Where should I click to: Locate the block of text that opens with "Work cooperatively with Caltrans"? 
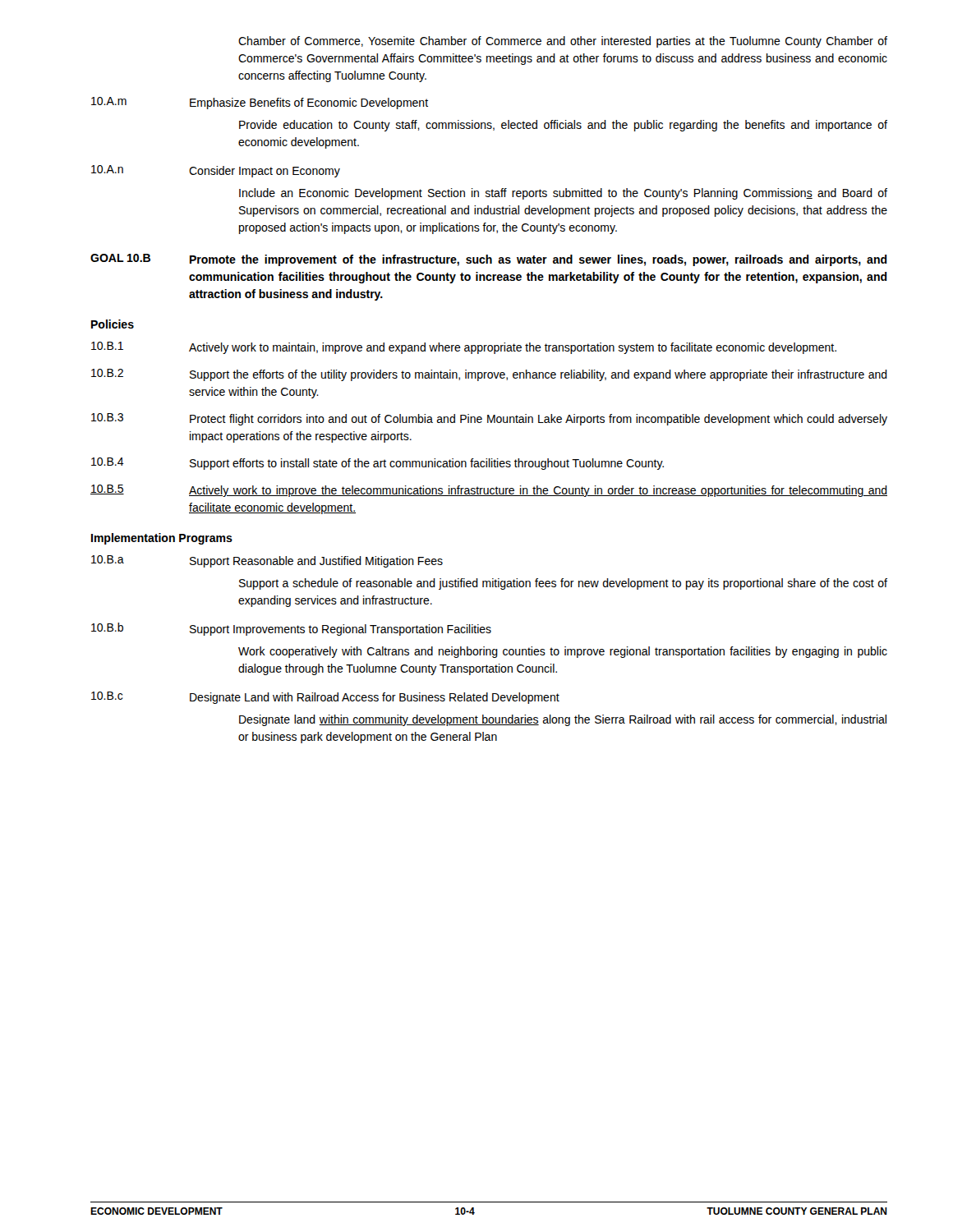563,660
